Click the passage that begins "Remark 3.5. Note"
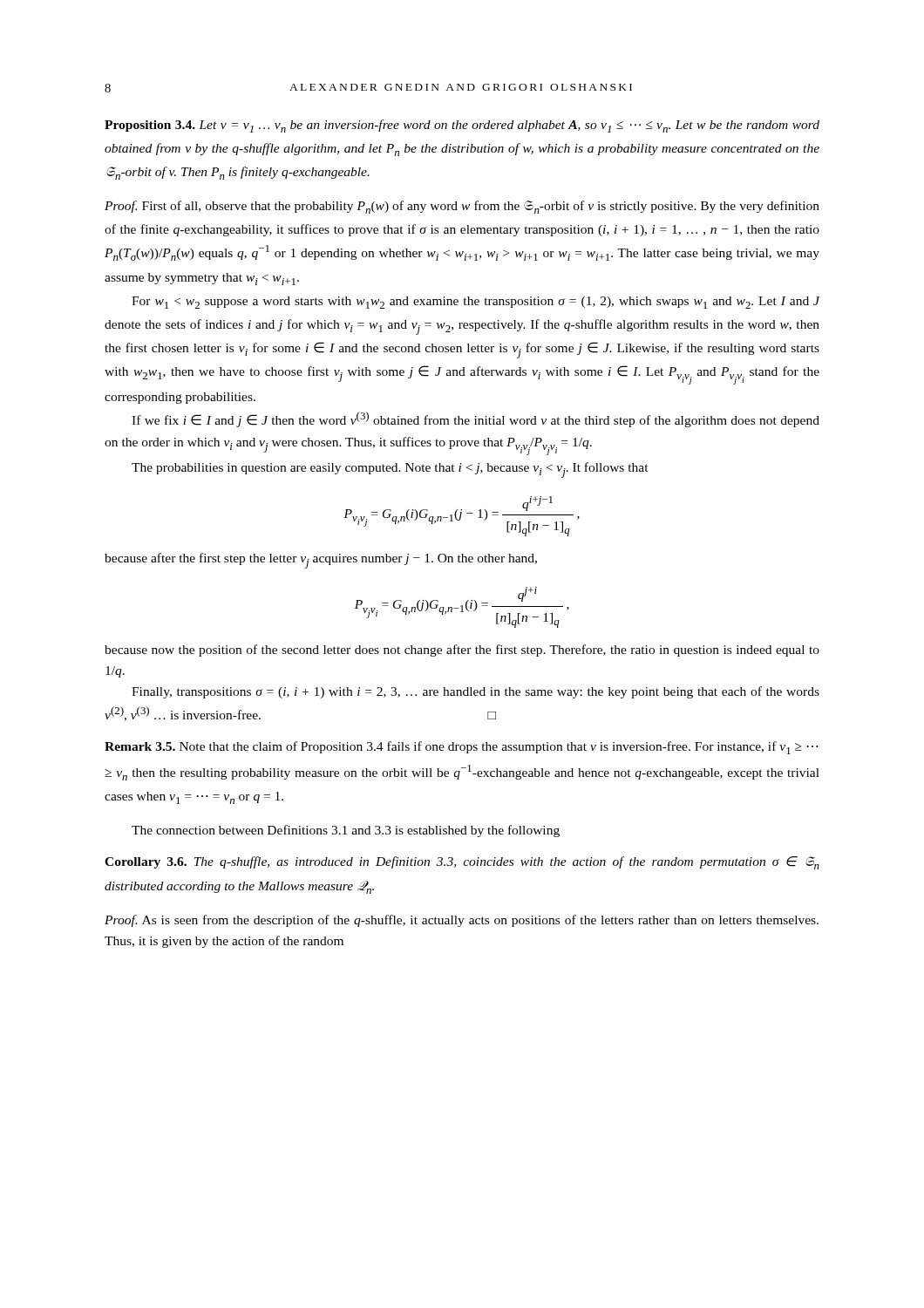 click(x=462, y=773)
